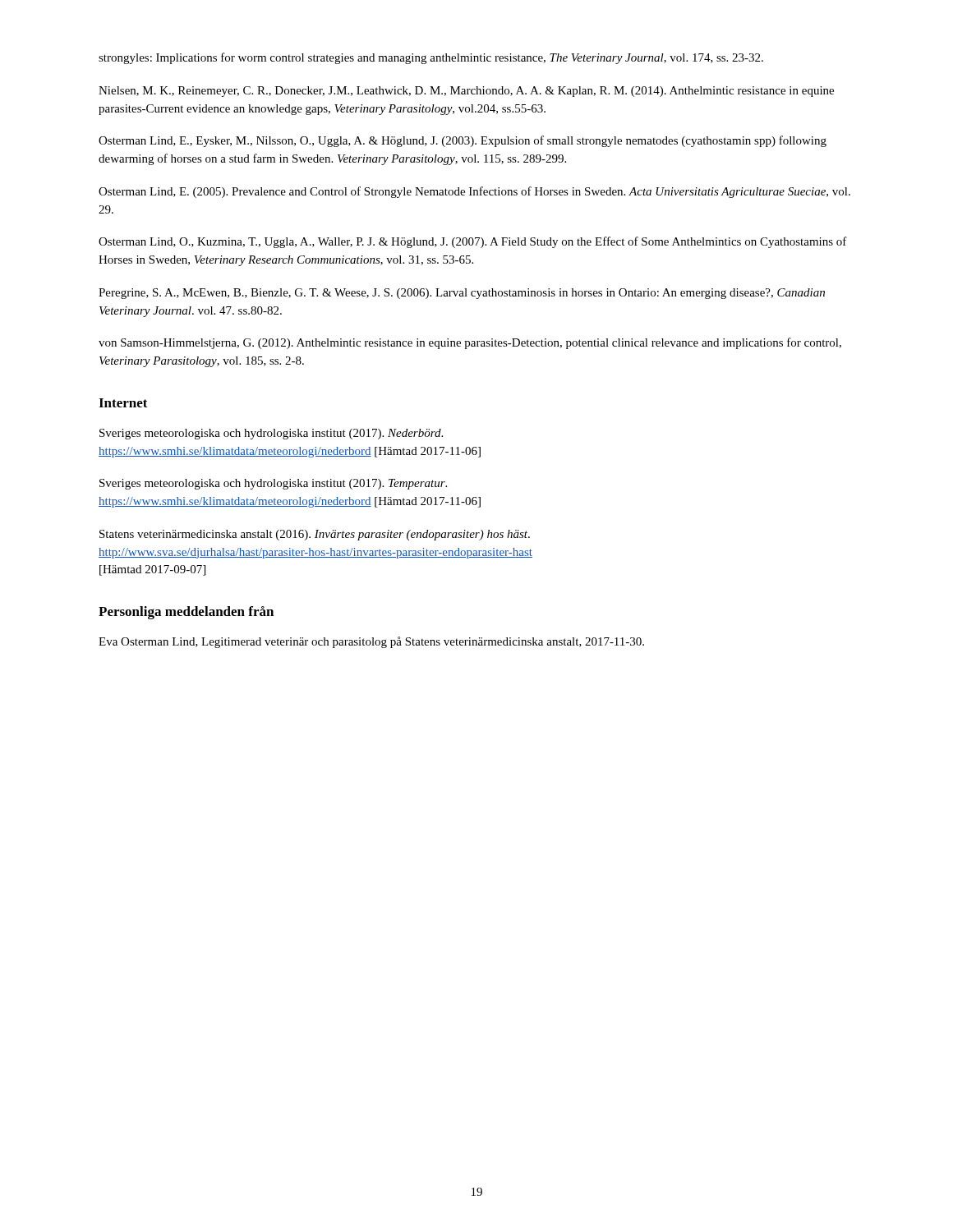Point to the region starting "Nielsen, M. K., Reinemeyer,"
Image resolution: width=953 pixels, height=1232 pixels.
click(x=466, y=99)
